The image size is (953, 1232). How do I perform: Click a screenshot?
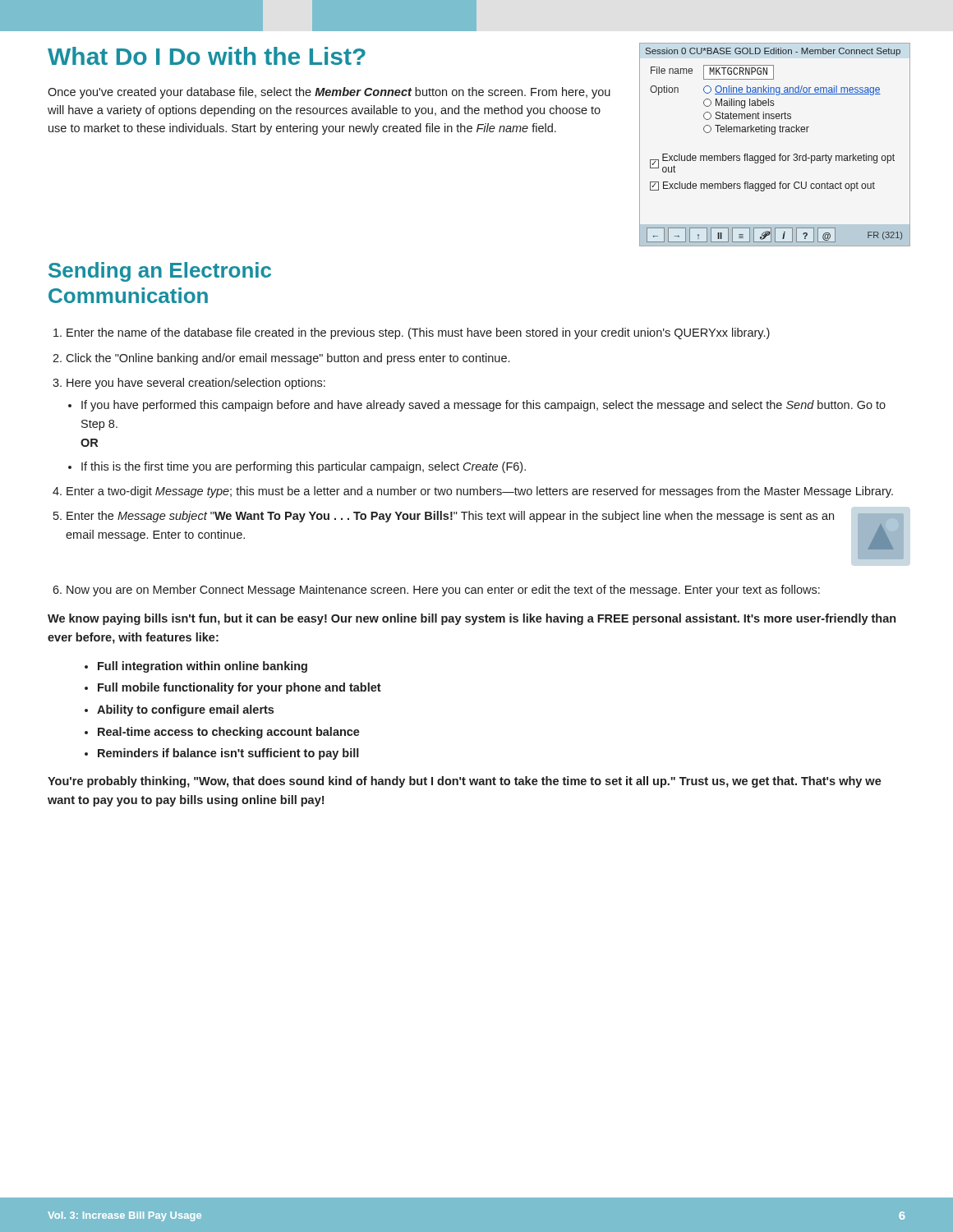775,145
